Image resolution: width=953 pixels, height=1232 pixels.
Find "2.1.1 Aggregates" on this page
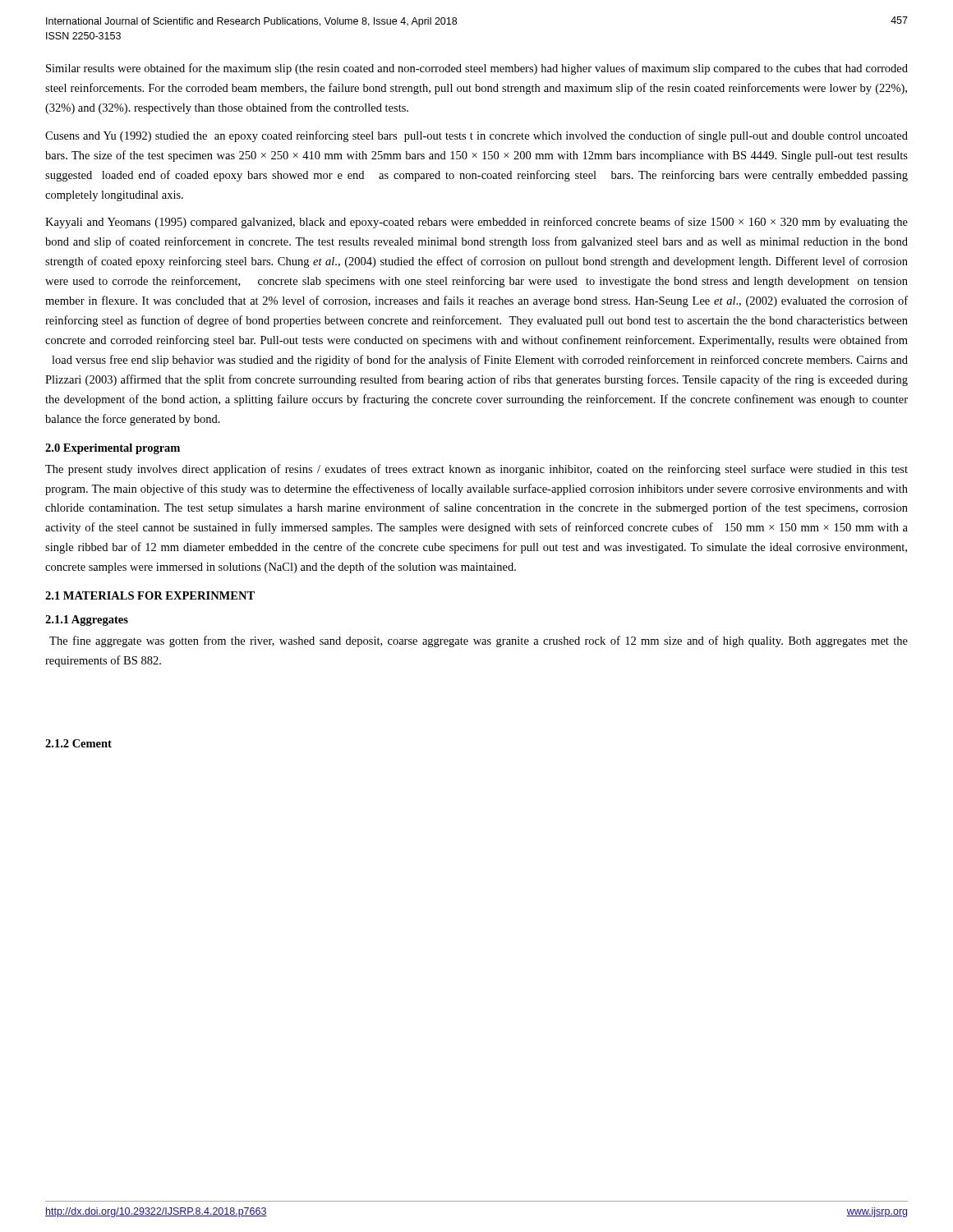pos(87,619)
